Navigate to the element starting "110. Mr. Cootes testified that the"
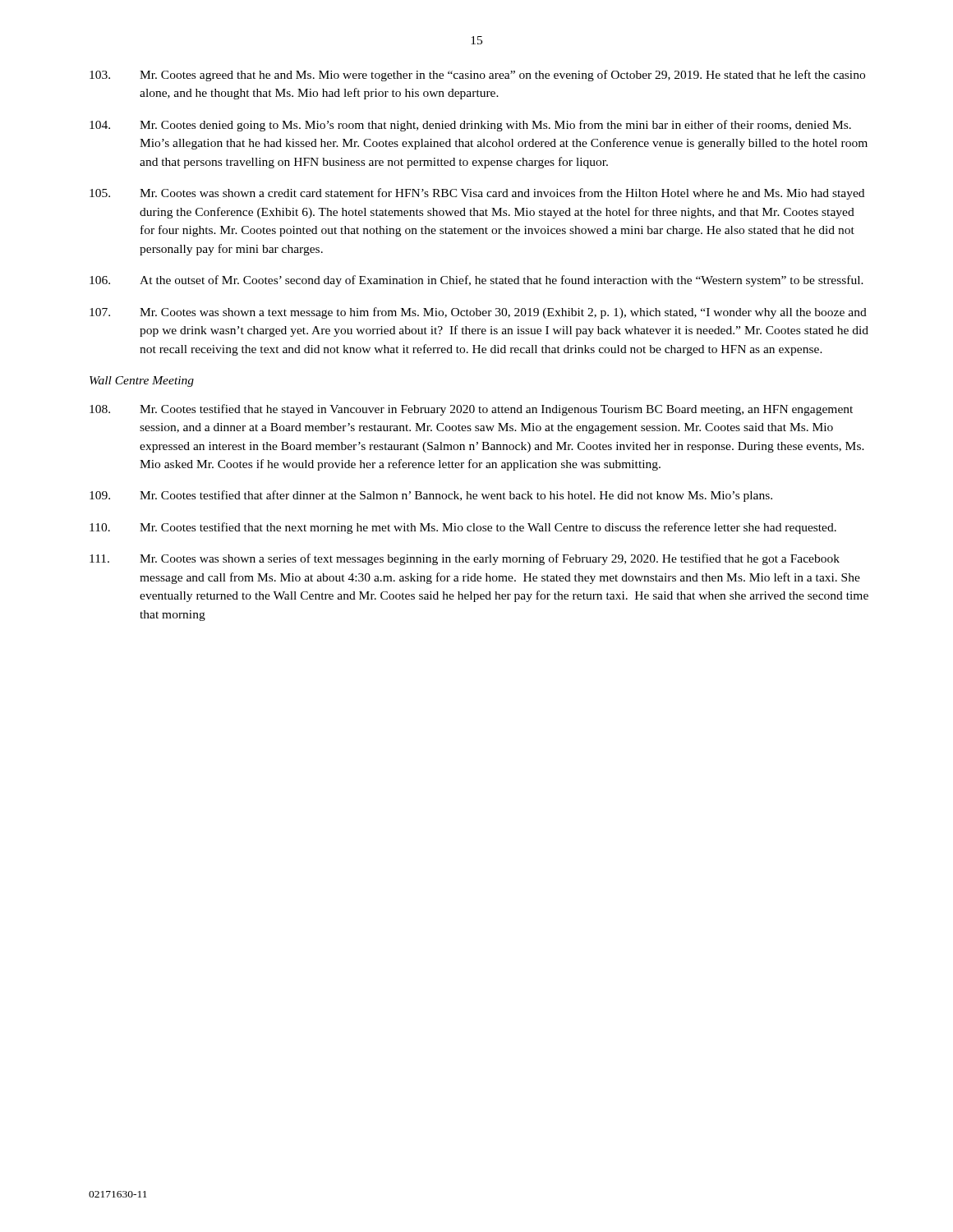Screen dimensions: 1232x953 pyautogui.click(x=480, y=527)
